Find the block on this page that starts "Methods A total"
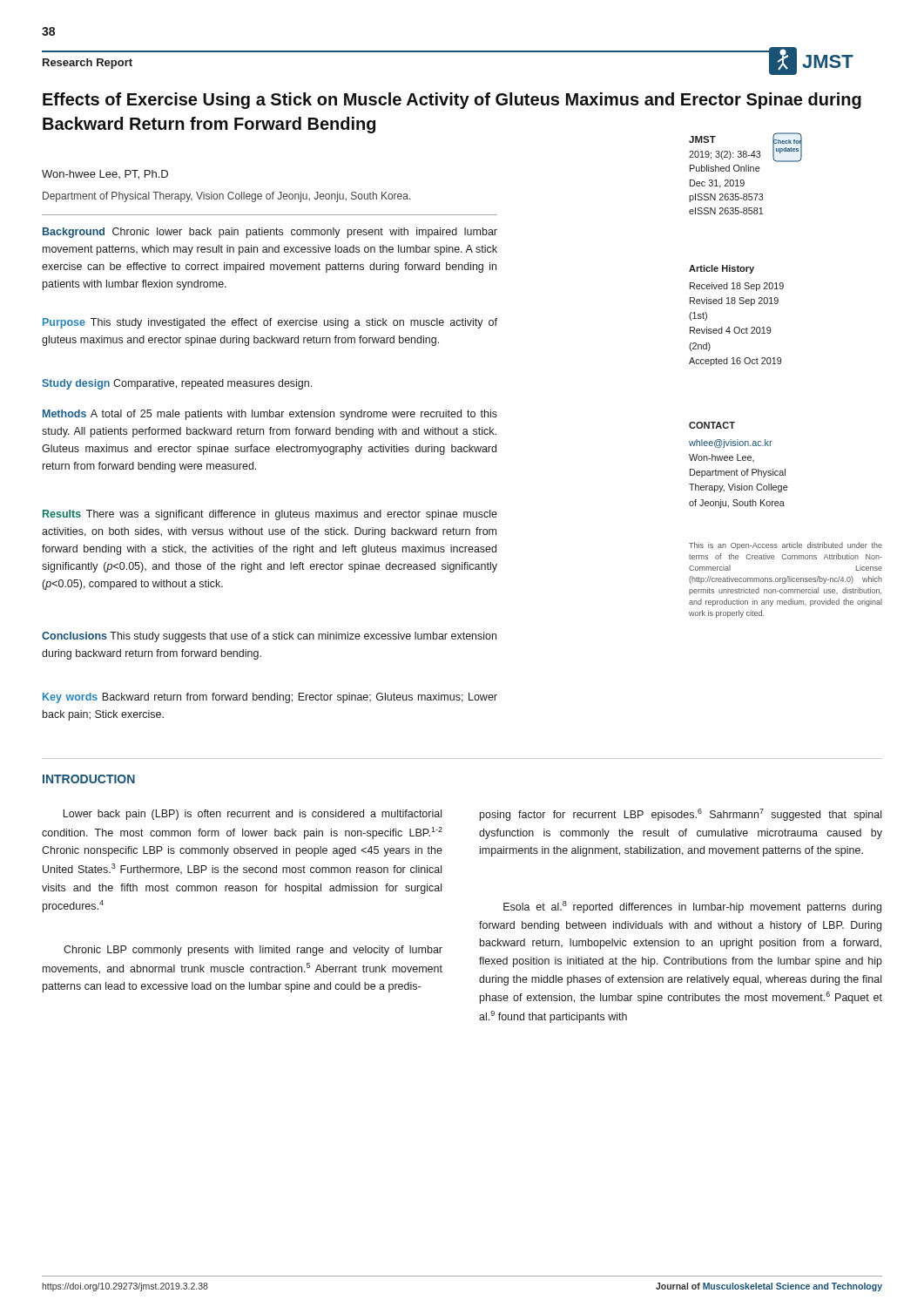Viewport: 924px width, 1307px height. (x=270, y=440)
